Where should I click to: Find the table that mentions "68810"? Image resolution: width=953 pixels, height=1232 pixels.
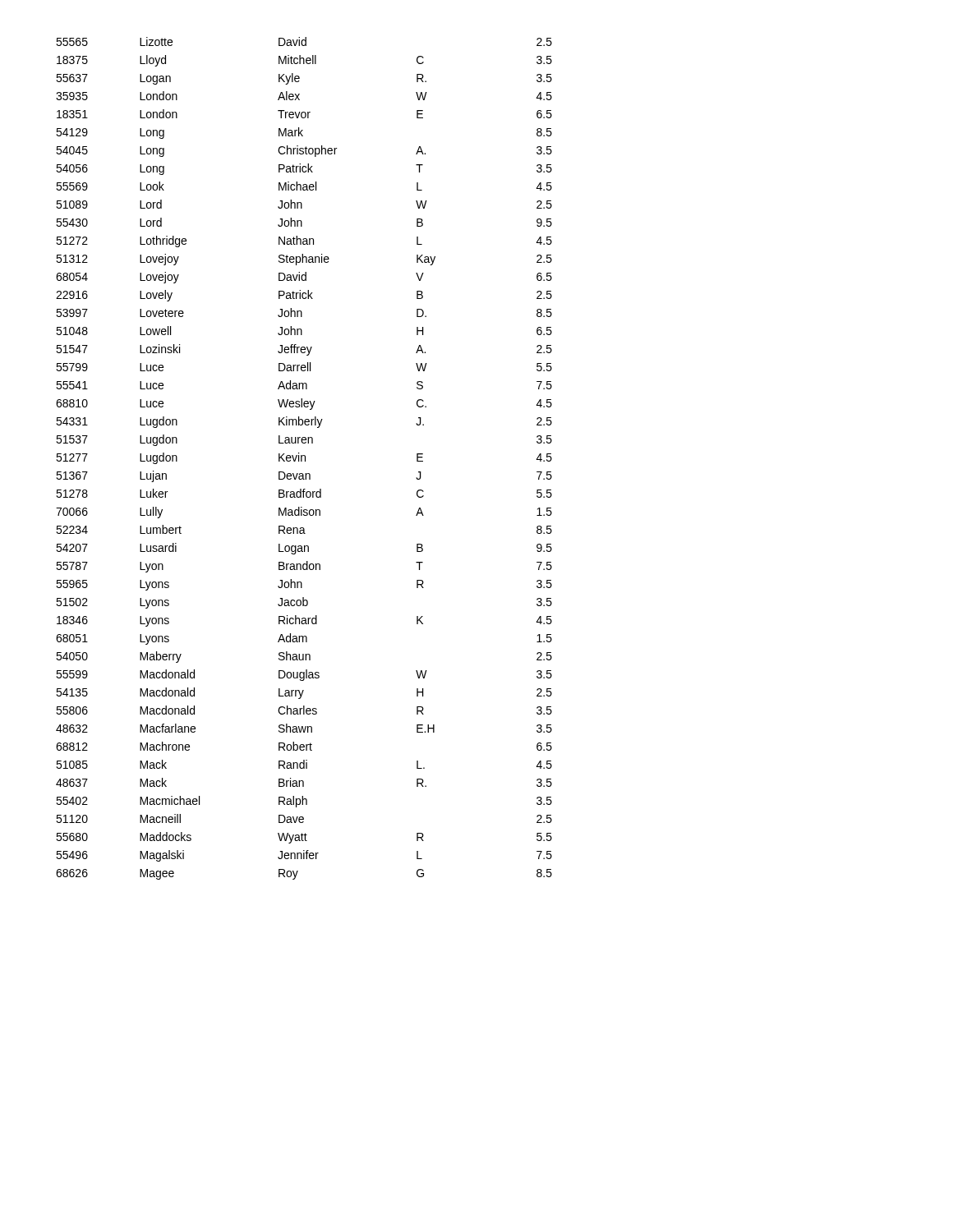tap(476, 458)
